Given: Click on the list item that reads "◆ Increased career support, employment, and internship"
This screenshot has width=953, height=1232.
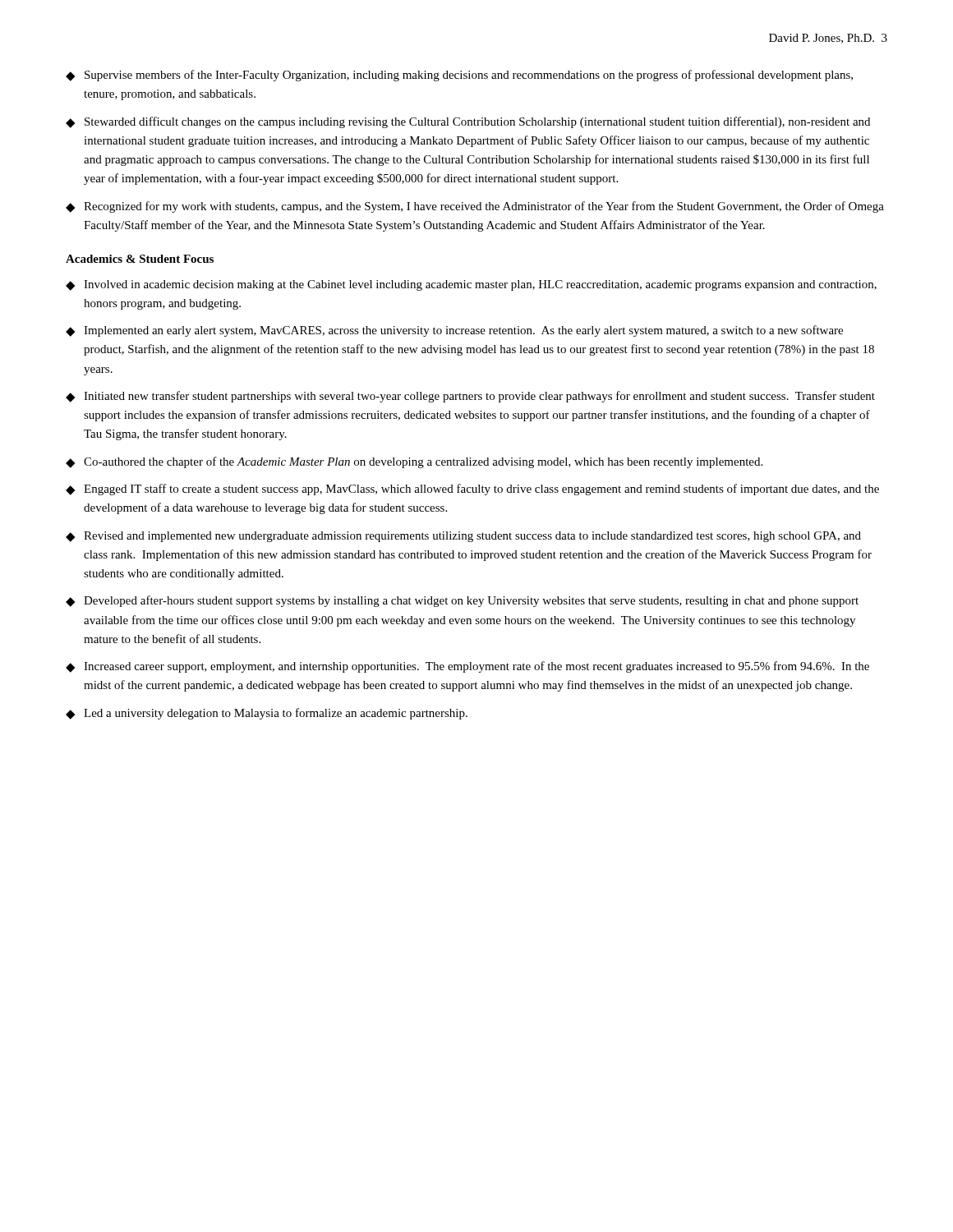Looking at the screenshot, I should 476,676.
